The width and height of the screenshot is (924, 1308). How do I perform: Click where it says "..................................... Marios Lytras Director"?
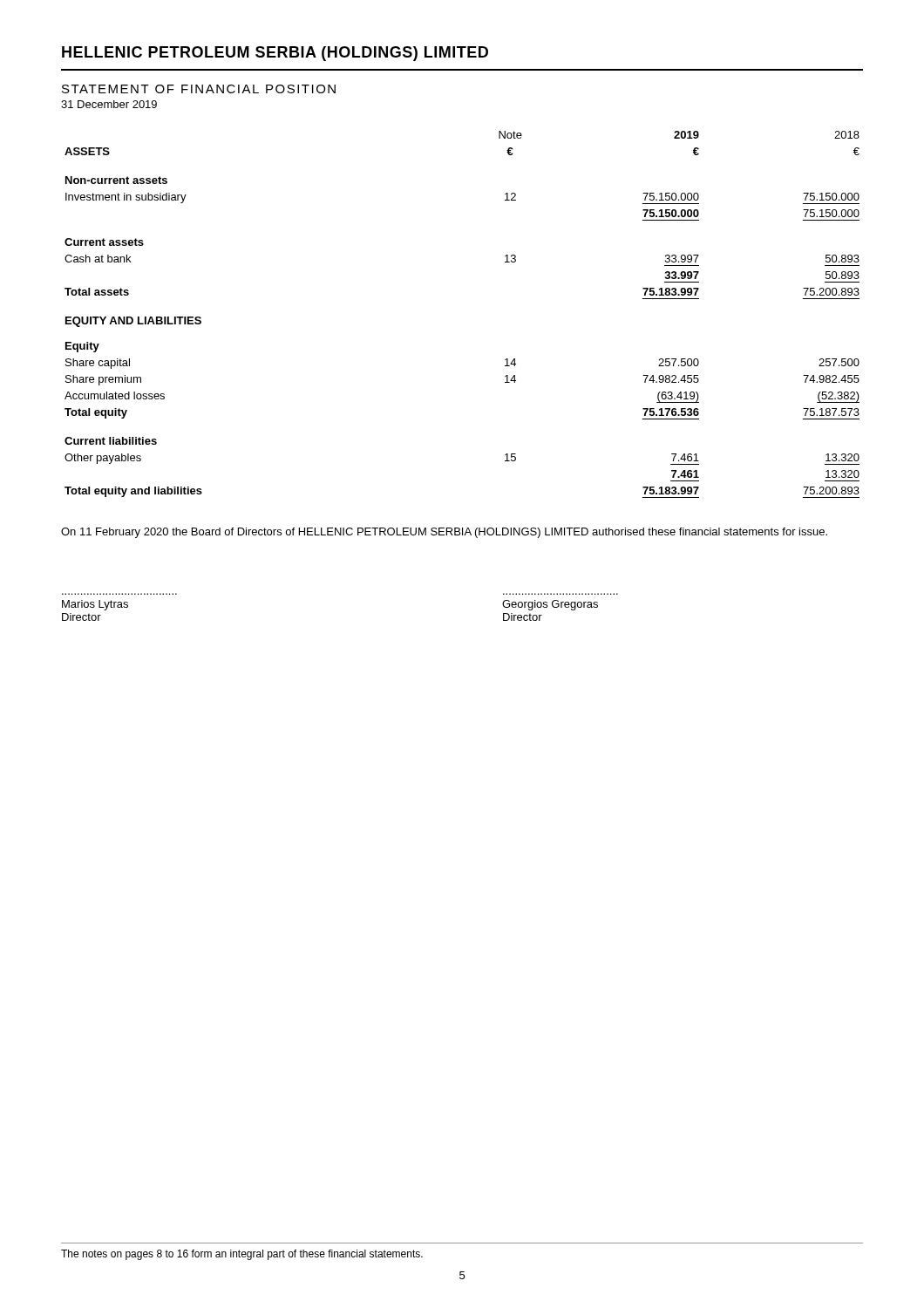(95, 605)
